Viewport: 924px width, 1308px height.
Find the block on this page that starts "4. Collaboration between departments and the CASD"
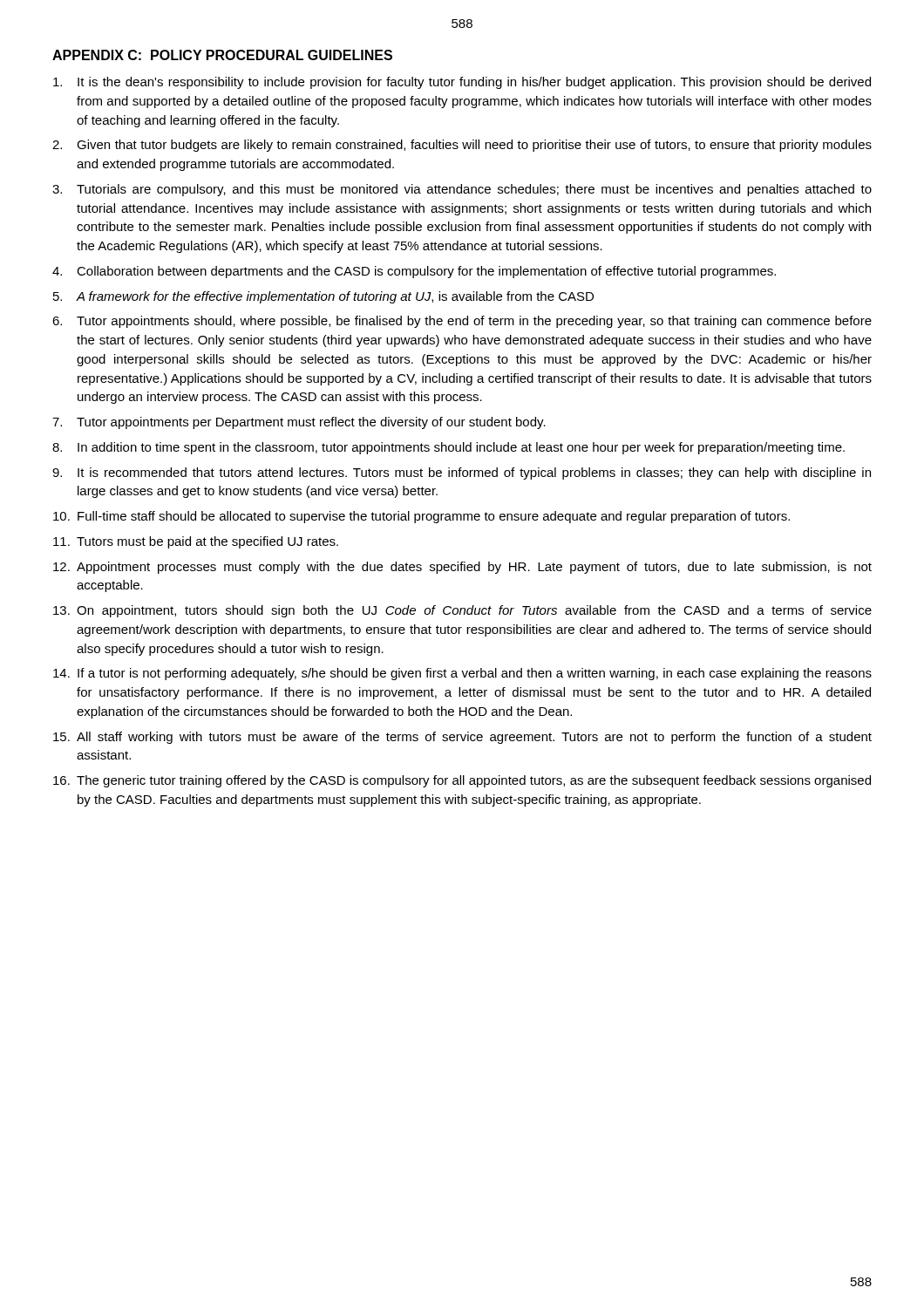click(x=462, y=271)
